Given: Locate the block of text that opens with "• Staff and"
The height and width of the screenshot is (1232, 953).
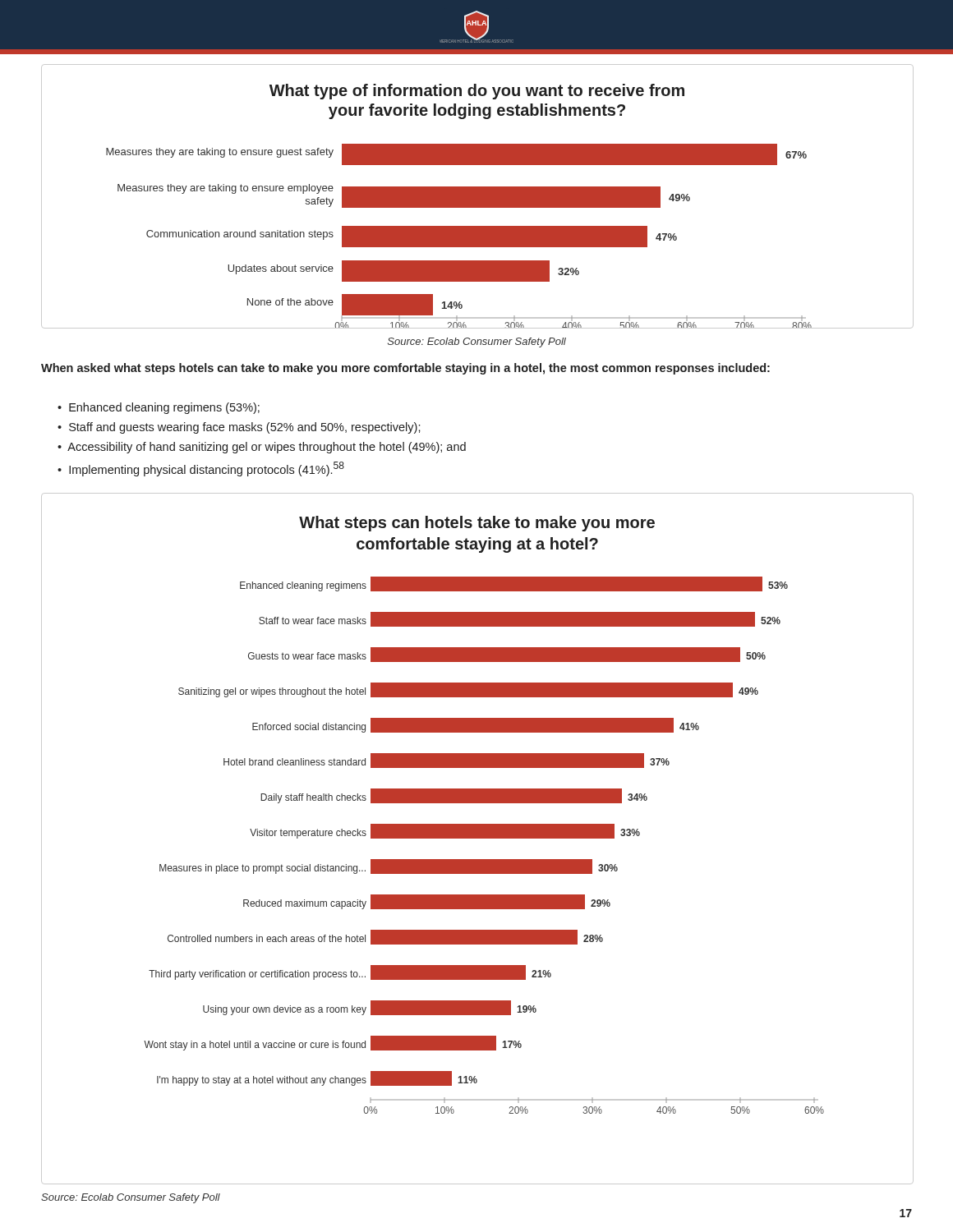Looking at the screenshot, I should click(239, 428).
